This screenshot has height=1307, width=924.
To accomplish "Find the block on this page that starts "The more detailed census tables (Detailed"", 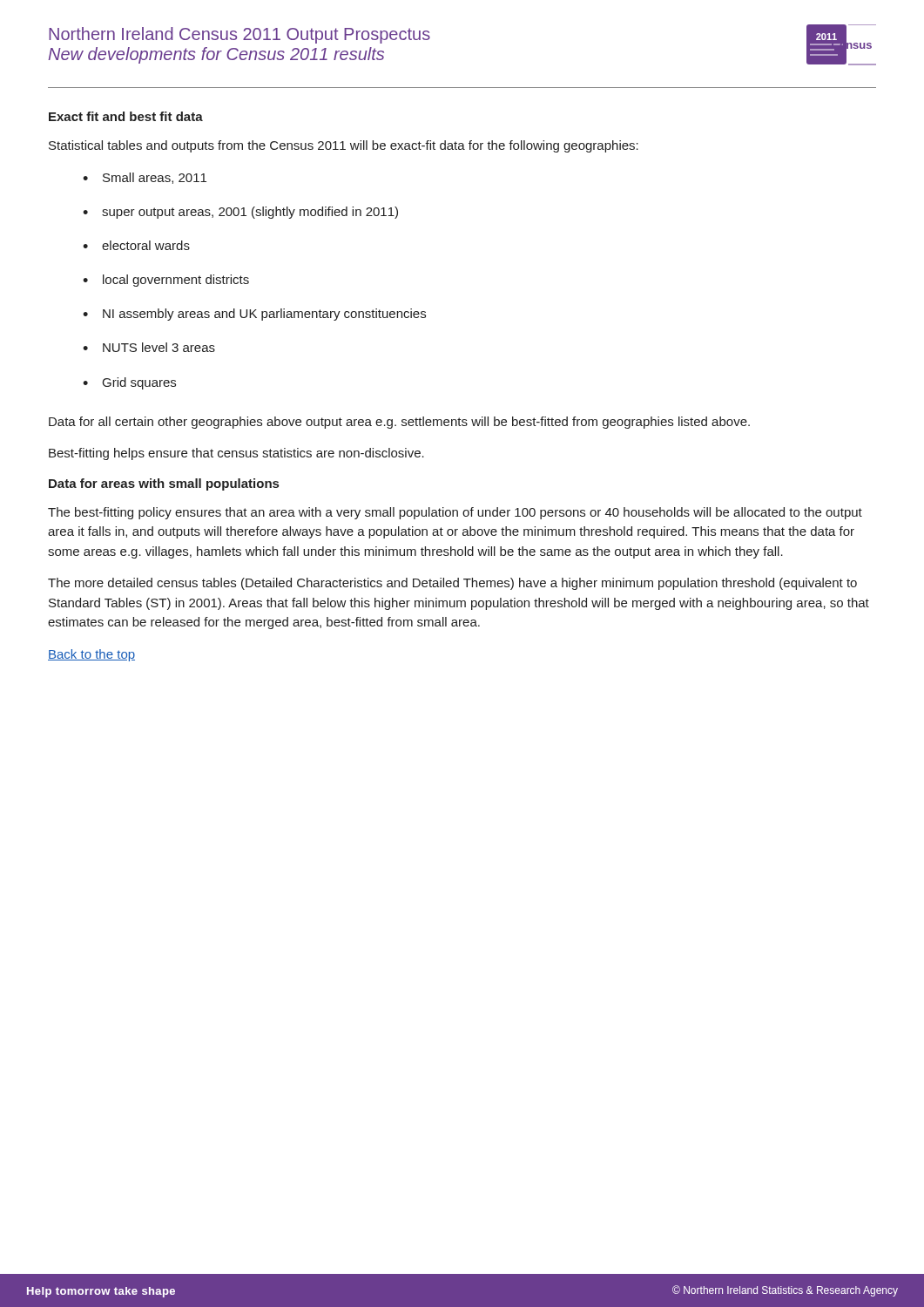I will click(458, 602).
